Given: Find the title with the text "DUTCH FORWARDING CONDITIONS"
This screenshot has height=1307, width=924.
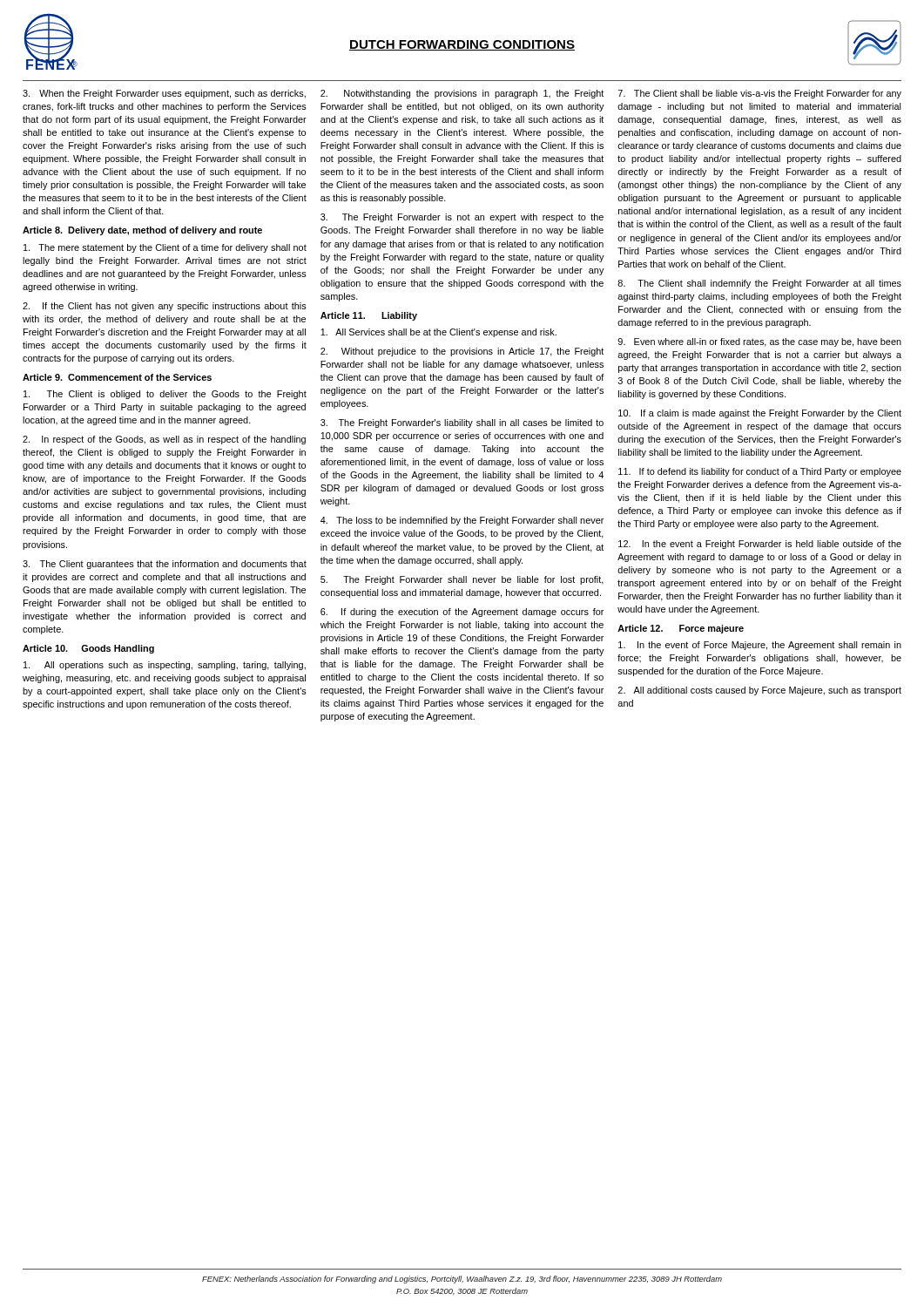Looking at the screenshot, I should coord(462,44).
